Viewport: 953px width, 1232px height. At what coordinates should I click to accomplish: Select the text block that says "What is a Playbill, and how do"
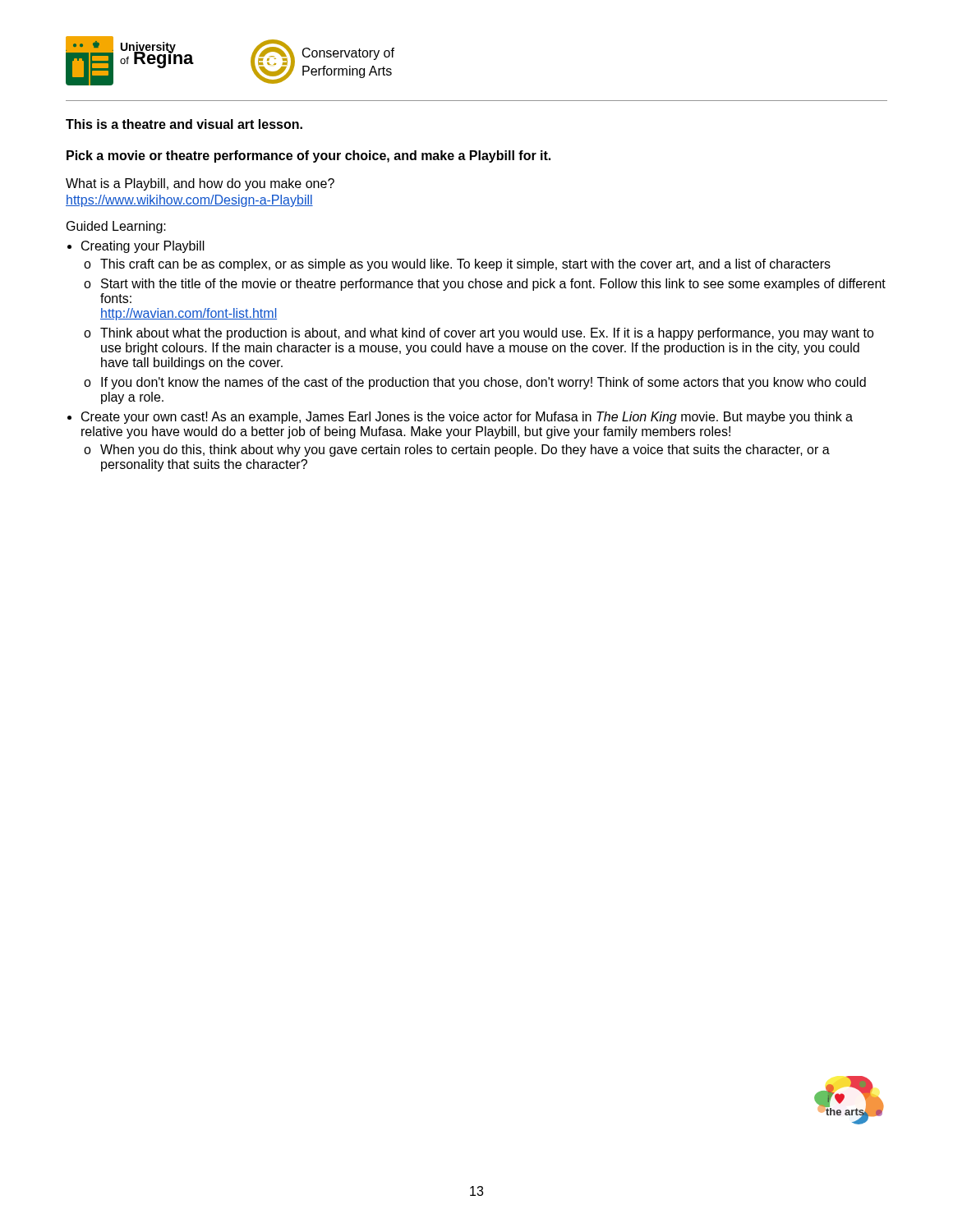200,184
